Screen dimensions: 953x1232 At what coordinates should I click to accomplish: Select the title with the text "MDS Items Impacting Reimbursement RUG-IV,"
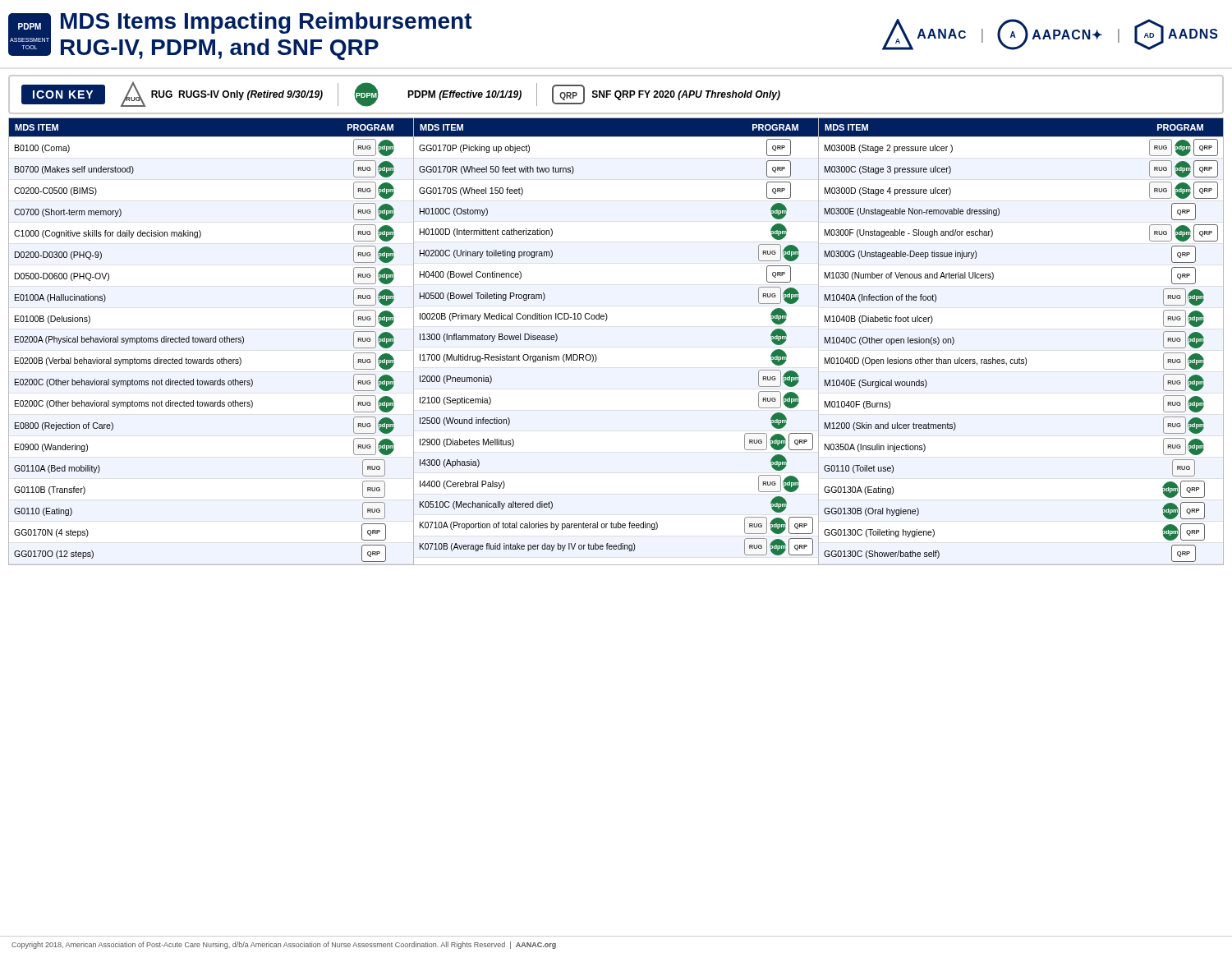click(x=265, y=34)
